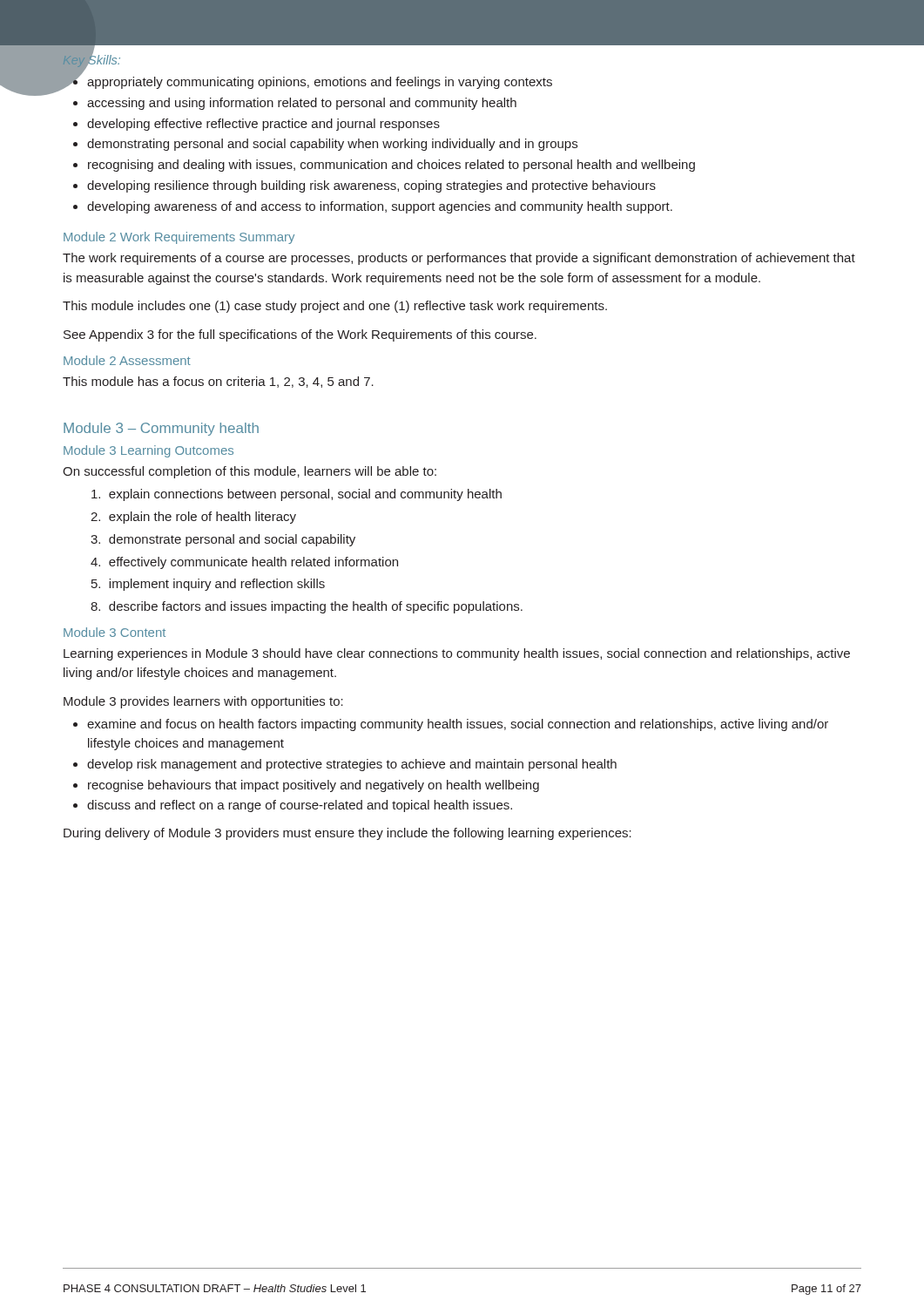Find the element starting "demonstrating personal and social capability"
Image resolution: width=924 pixels, height=1307 pixels.
click(x=462, y=144)
